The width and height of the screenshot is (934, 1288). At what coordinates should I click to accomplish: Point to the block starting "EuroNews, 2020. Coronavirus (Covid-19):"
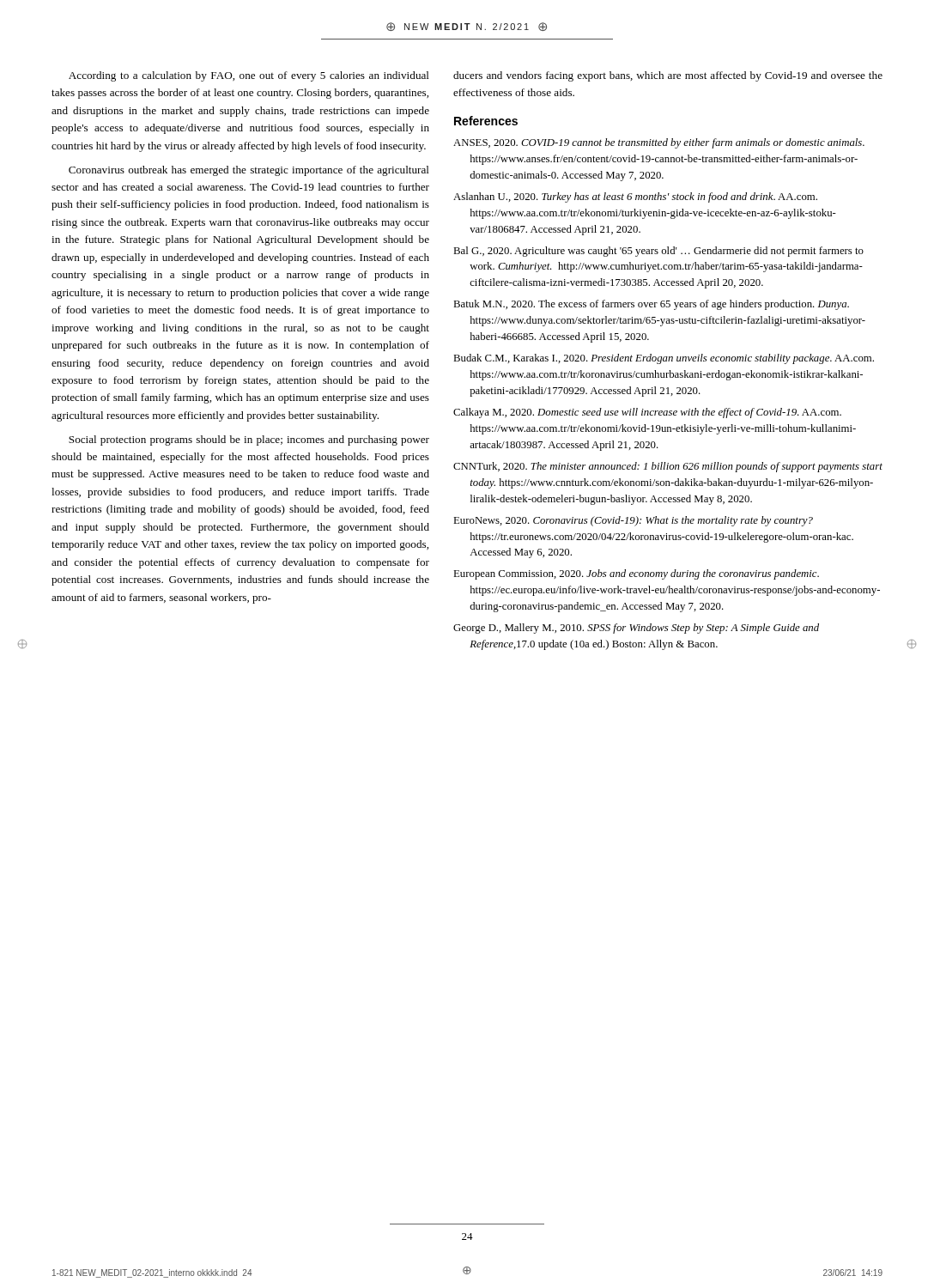point(654,536)
